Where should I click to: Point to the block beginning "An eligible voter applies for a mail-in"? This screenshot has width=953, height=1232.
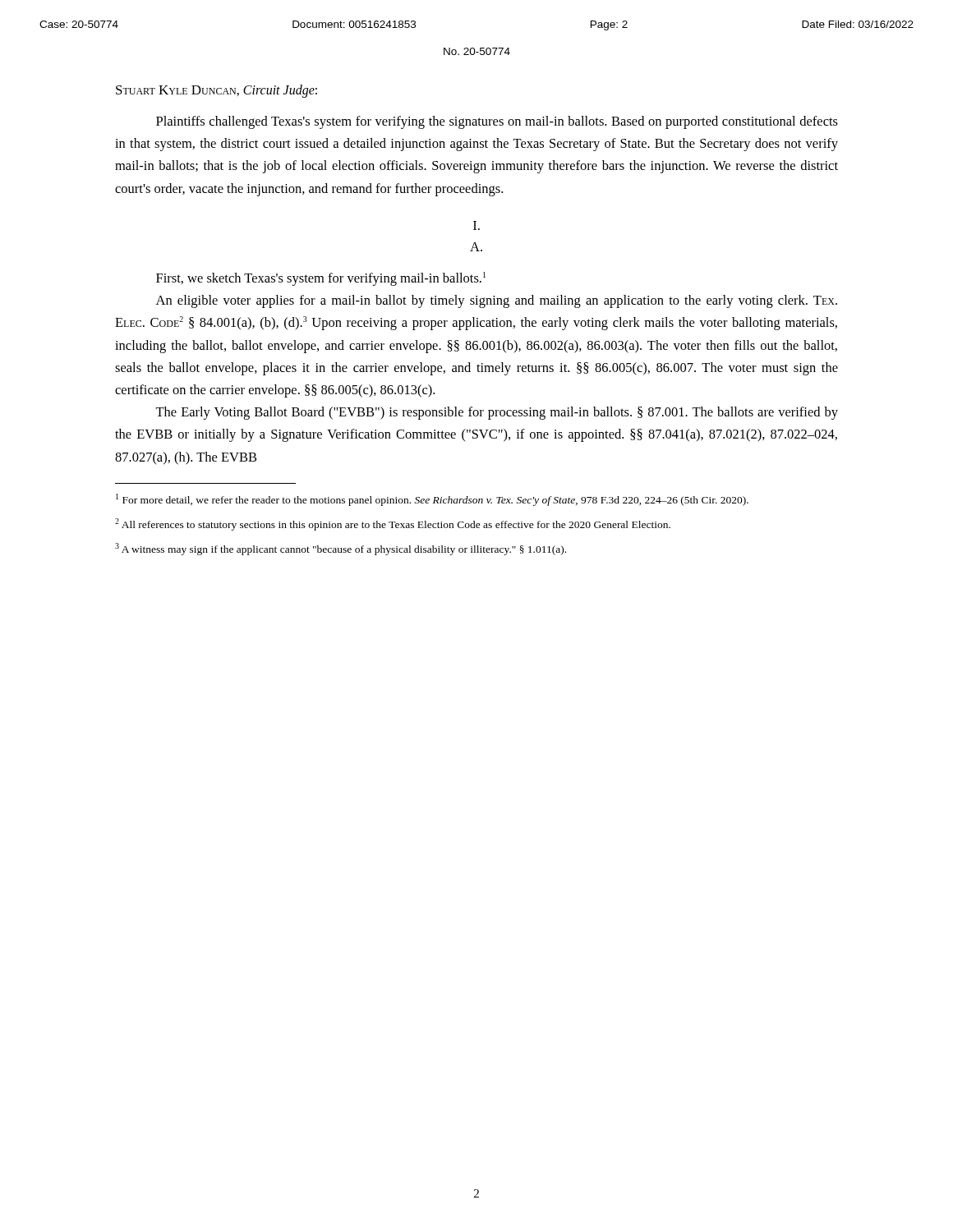click(476, 345)
